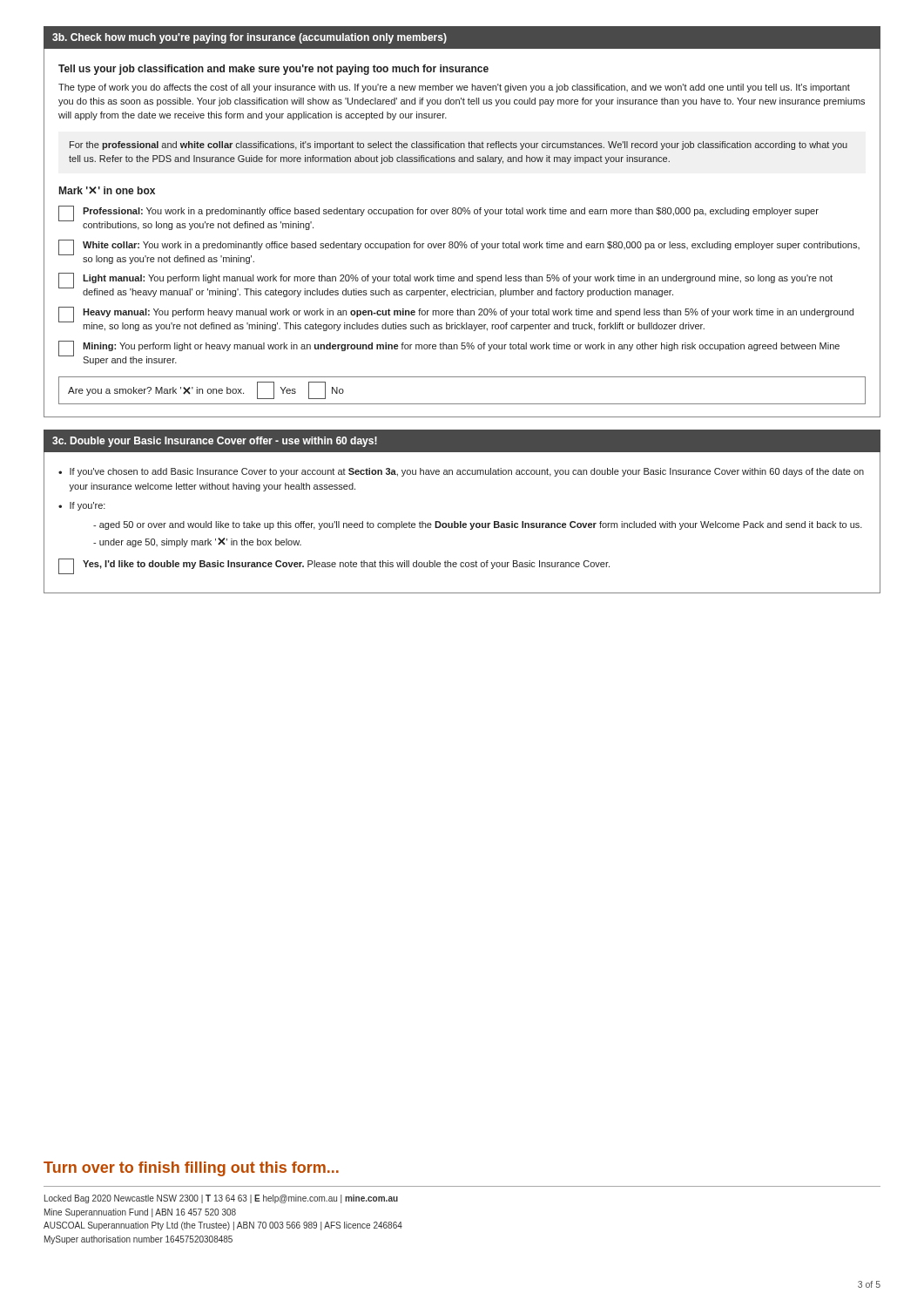
Task: Point to the passage starting "3b. Check how"
Action: pos(250,37)
